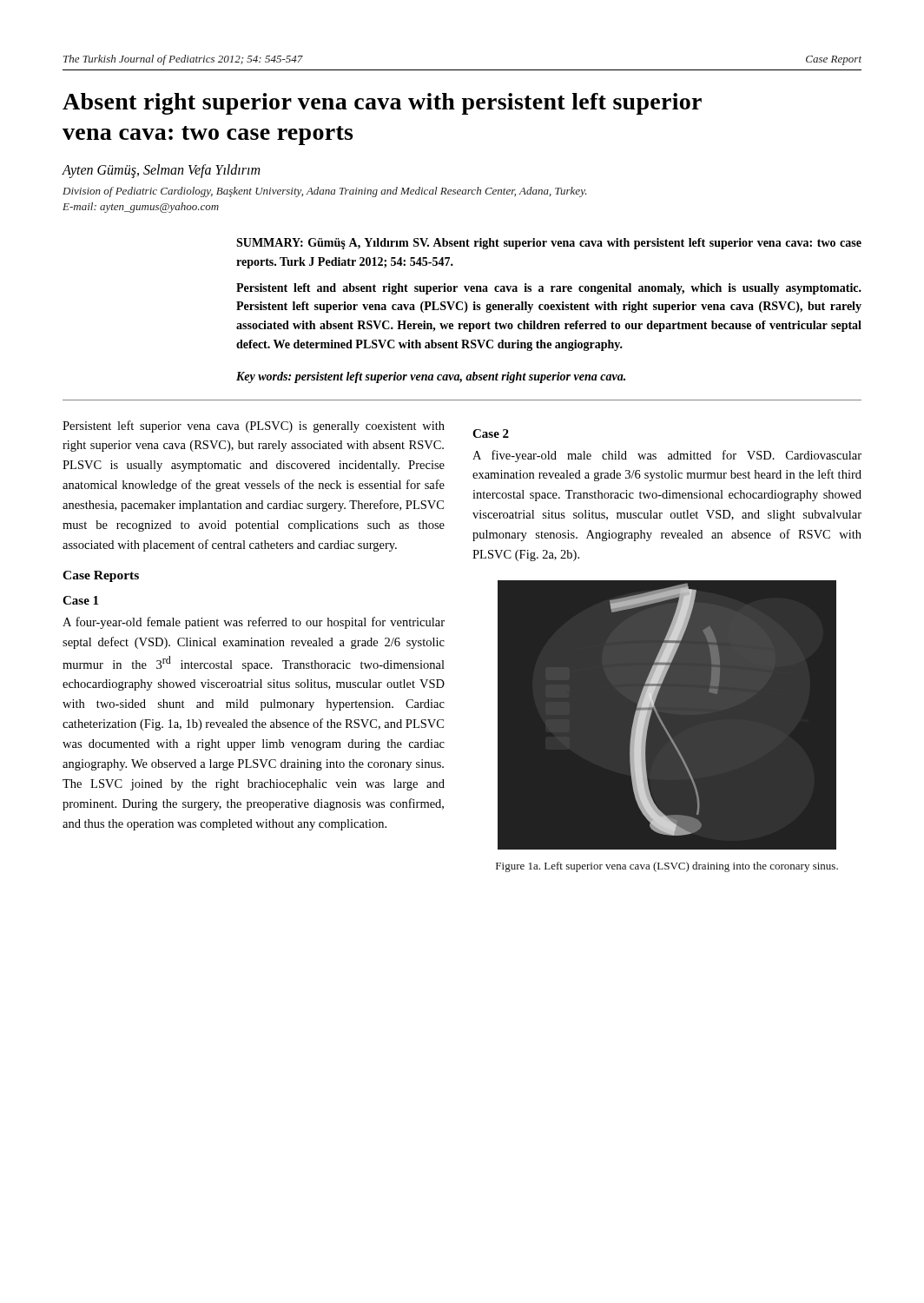Screen dimensions: 1303x924
Task: Find the block on this page that starts "Division of Pediatric Cardiology,"
Action: click(325, 199)
